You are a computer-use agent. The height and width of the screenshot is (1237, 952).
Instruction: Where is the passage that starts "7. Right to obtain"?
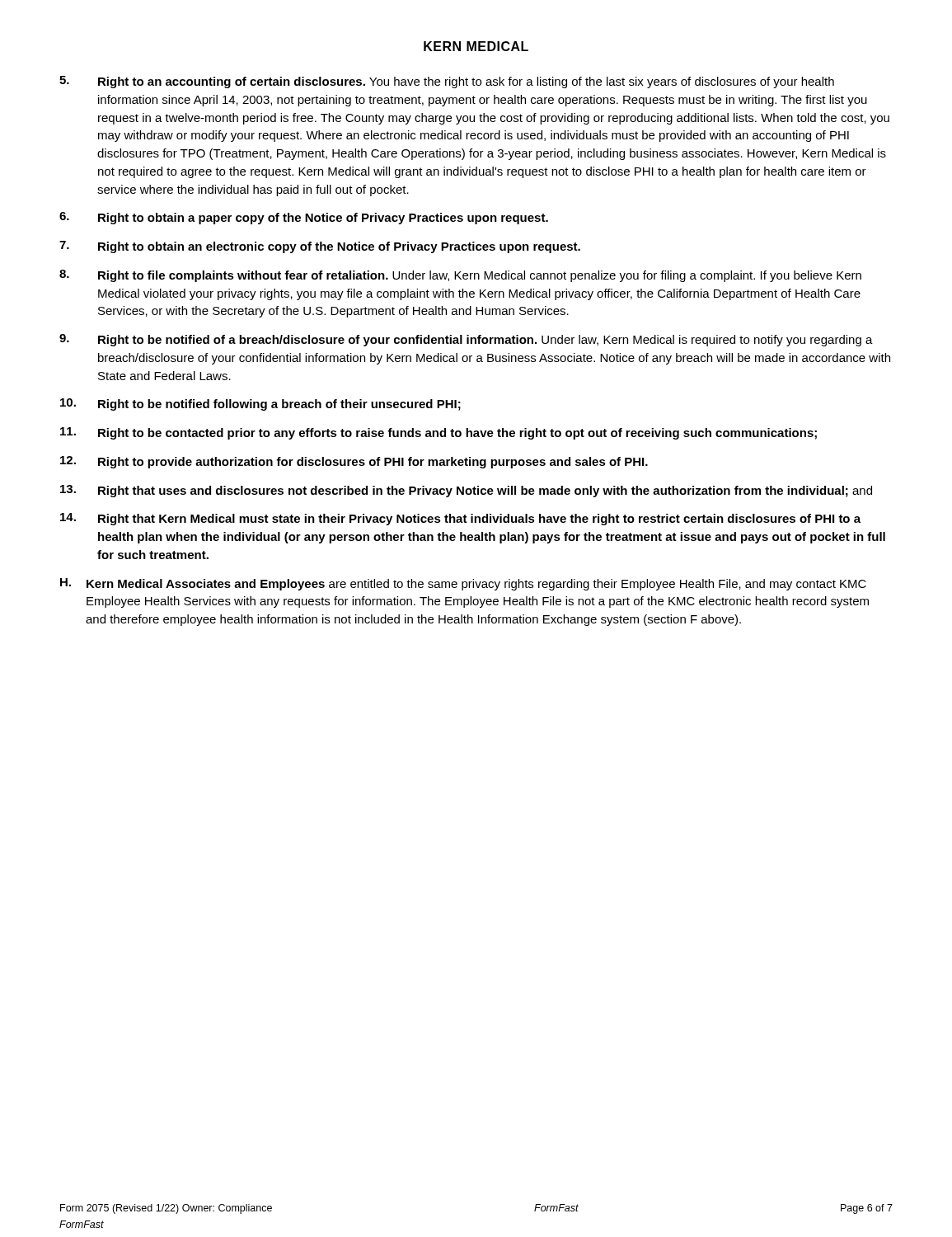point(476,246)
